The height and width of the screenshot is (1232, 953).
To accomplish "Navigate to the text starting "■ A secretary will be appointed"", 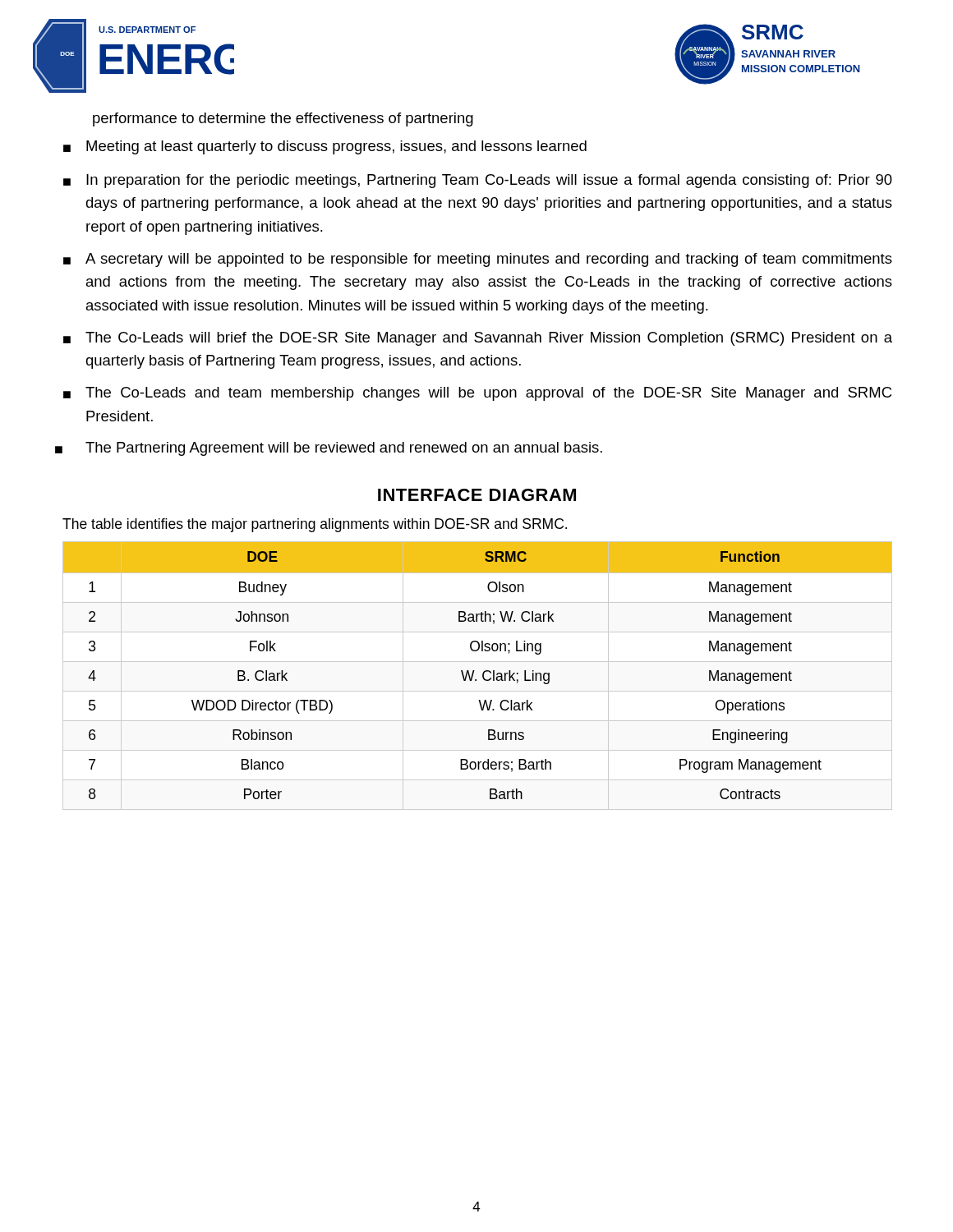I will pyautogui.click(x=477, y=282).
